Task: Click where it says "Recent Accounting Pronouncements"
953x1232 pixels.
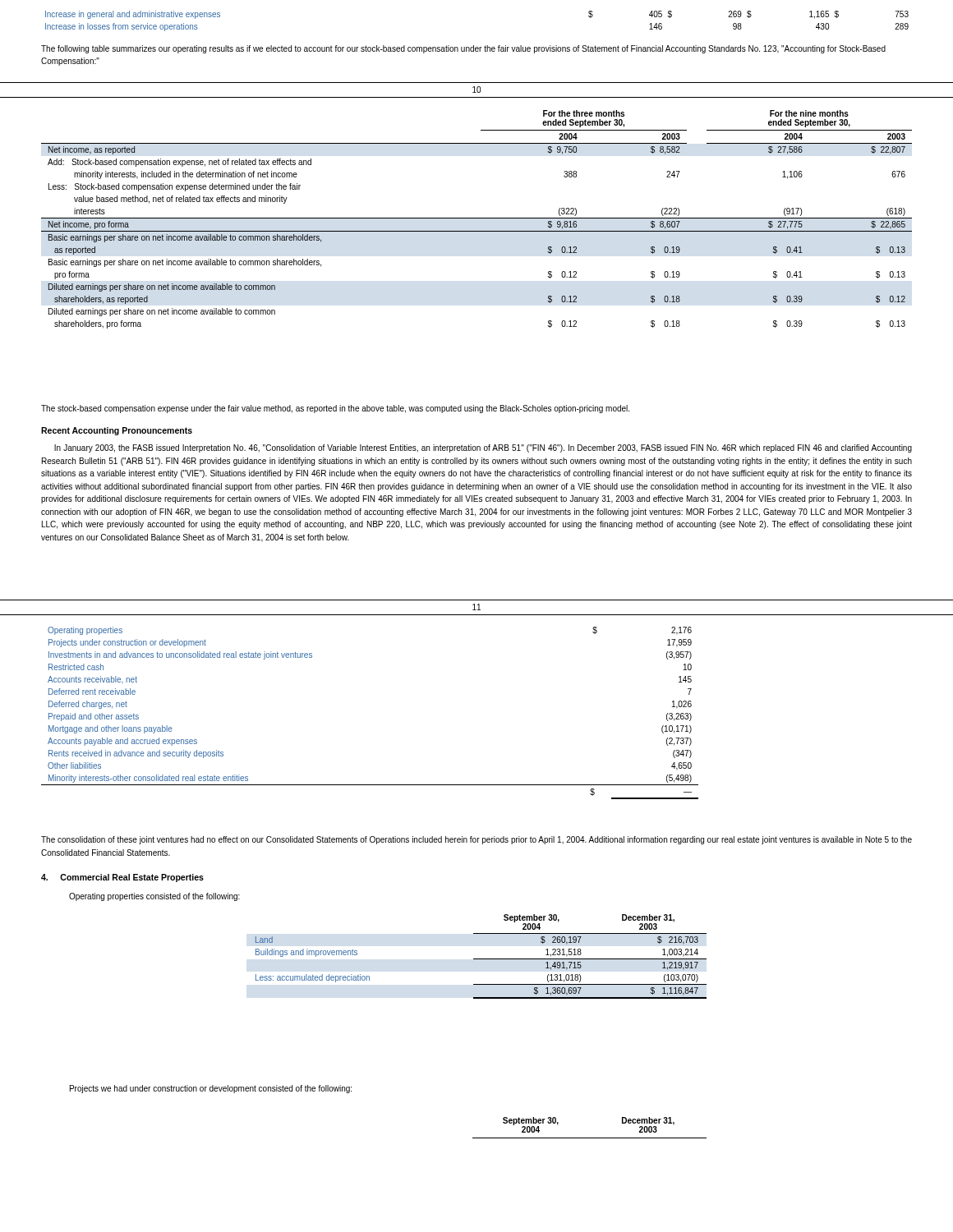Action: [x=117, y=430]
